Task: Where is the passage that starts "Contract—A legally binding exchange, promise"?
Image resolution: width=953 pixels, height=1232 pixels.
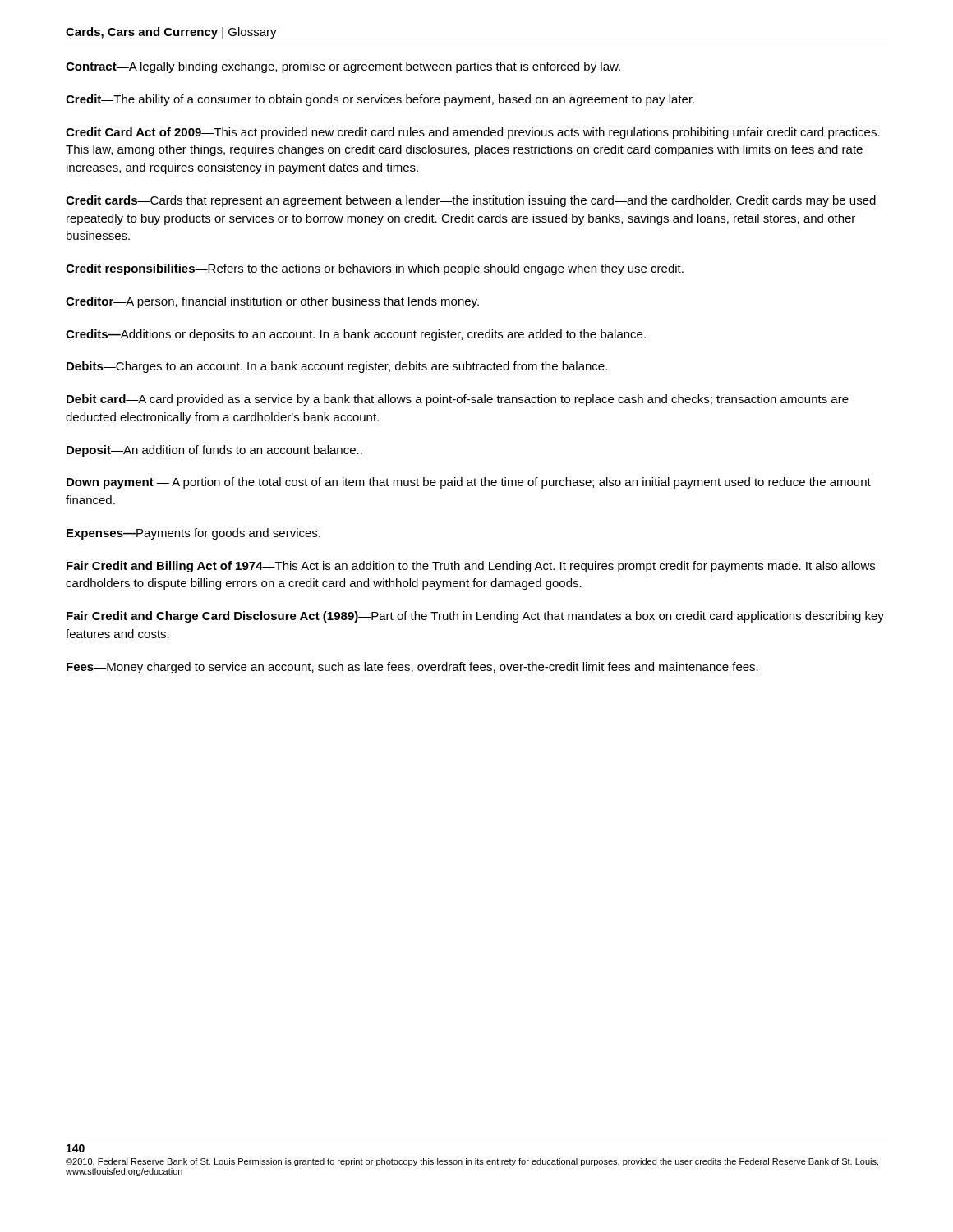Action: tap(344, 66)
